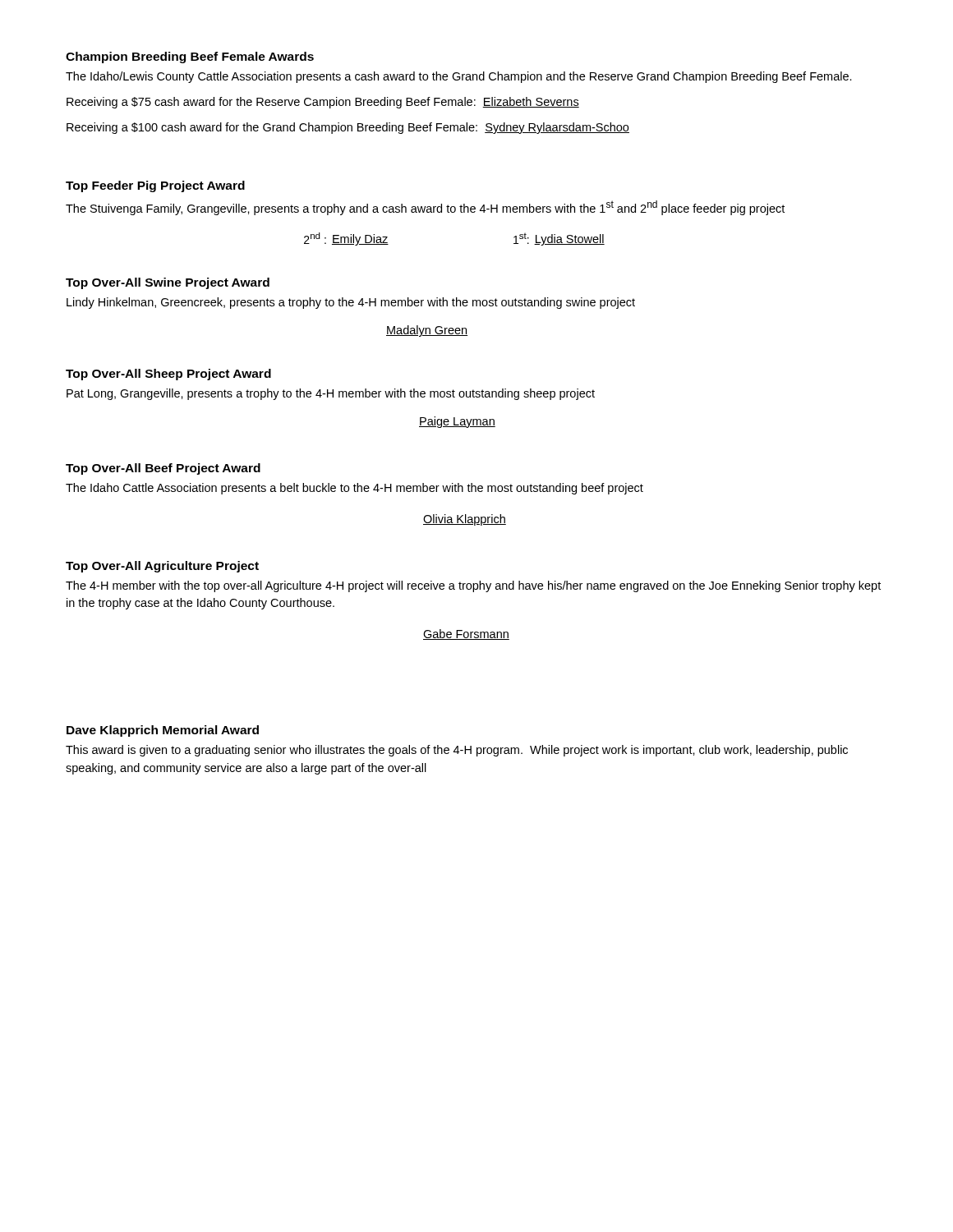Select the text block with the text "Pat Long, Grangeville, presents a trophy to the"

click(330, 394)
